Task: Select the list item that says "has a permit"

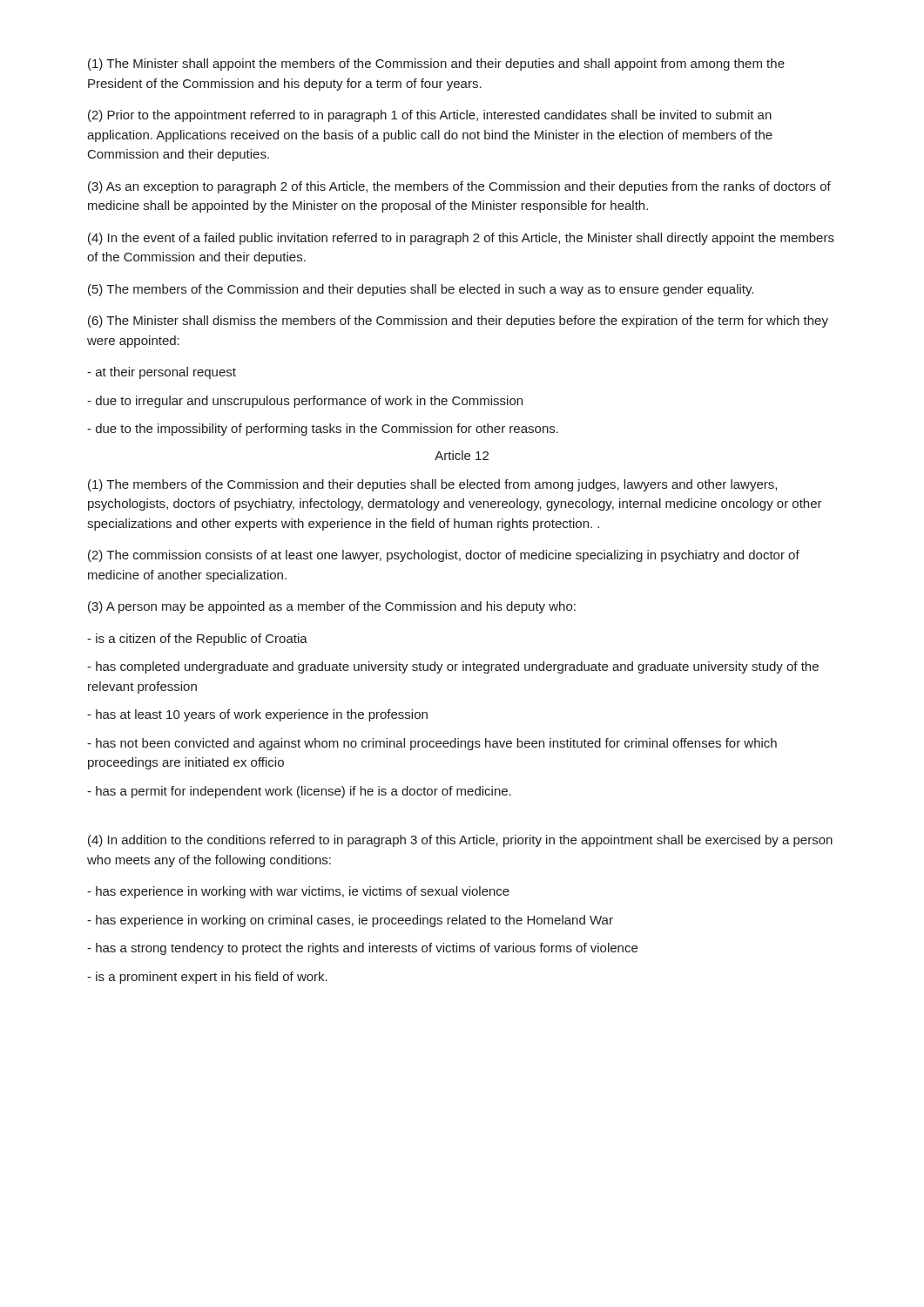Action: 299,790
